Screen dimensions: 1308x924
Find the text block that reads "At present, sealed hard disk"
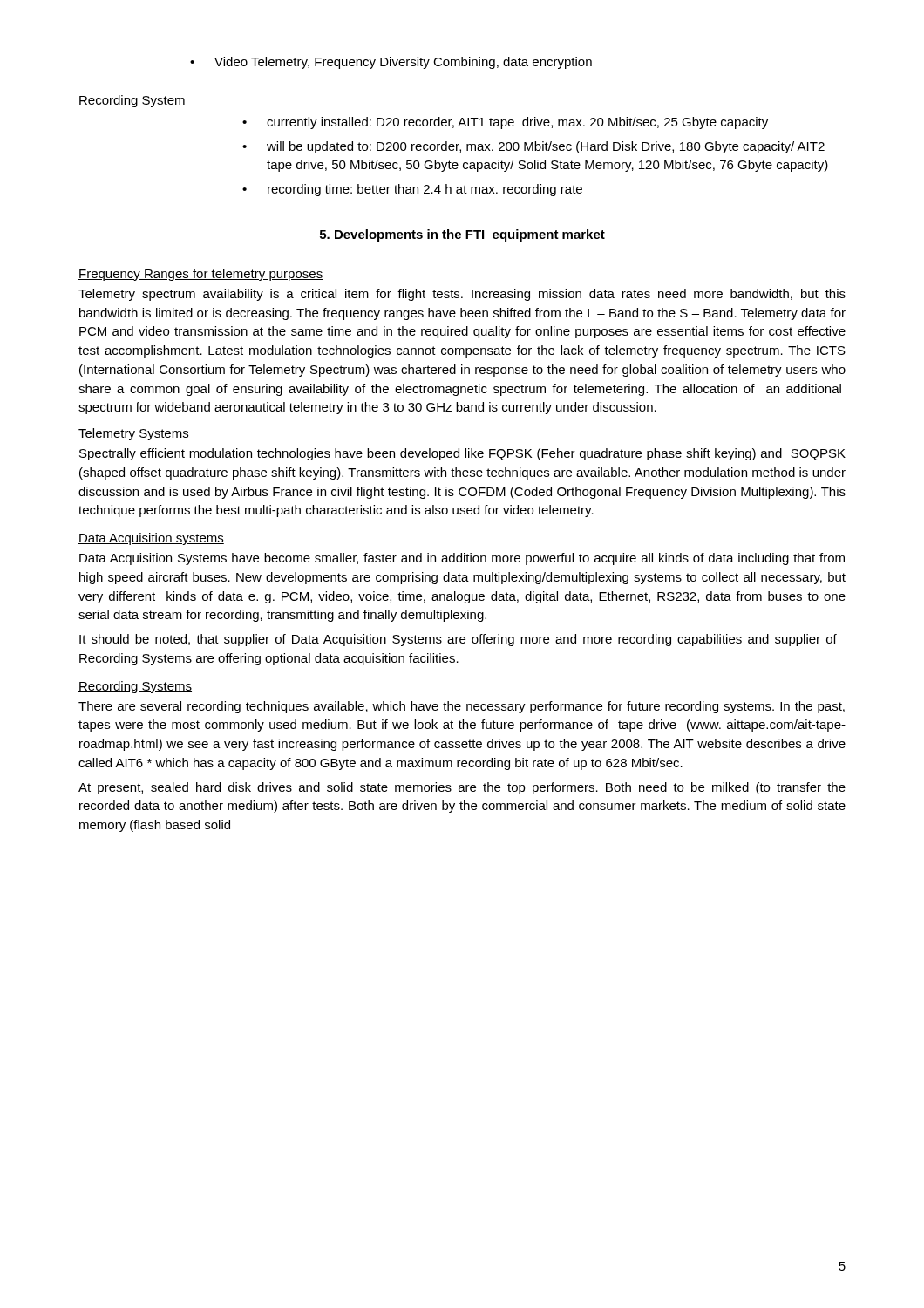click(462, 806)
